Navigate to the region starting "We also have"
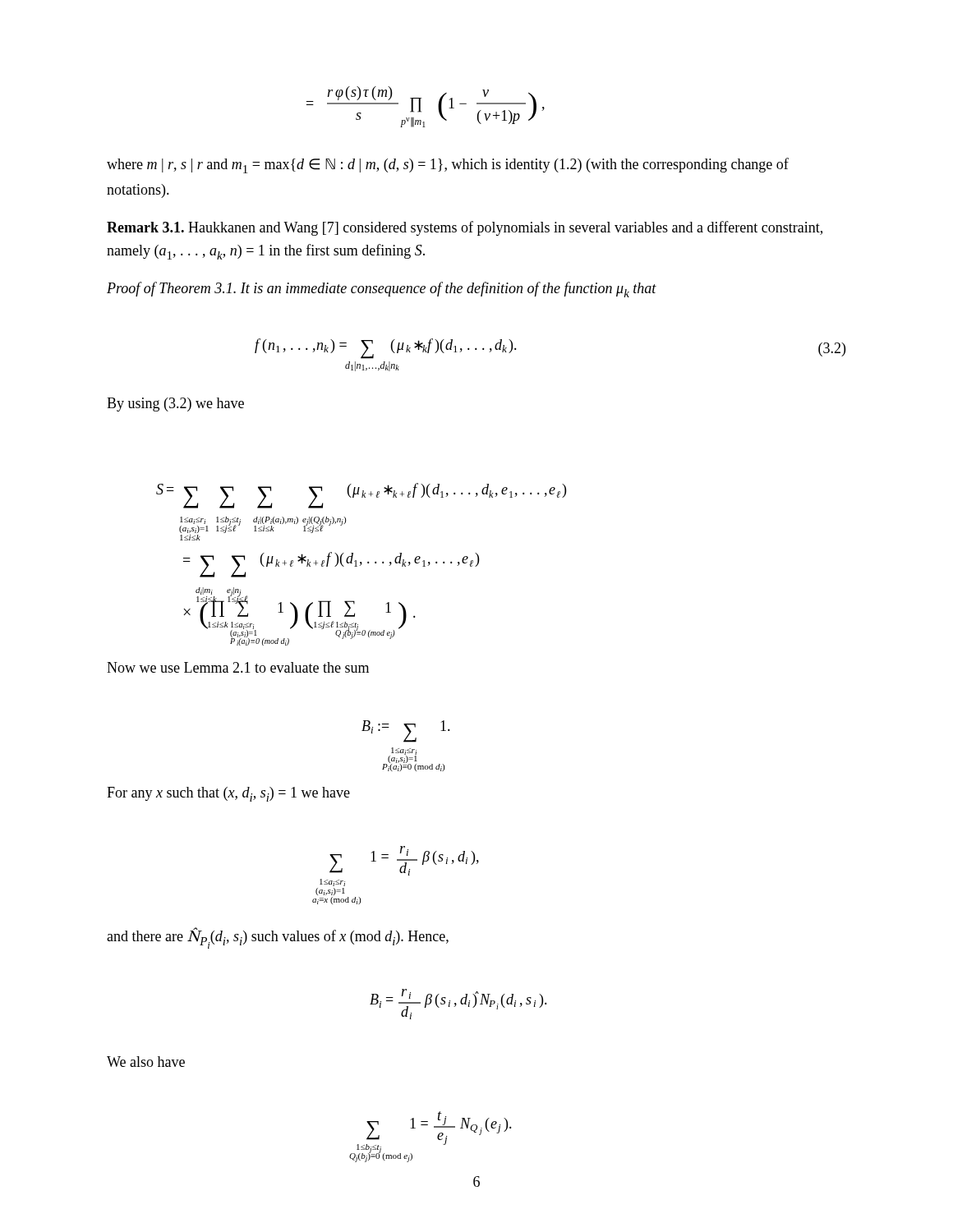Screen dimensions: 1232x953 [146, 1062]
